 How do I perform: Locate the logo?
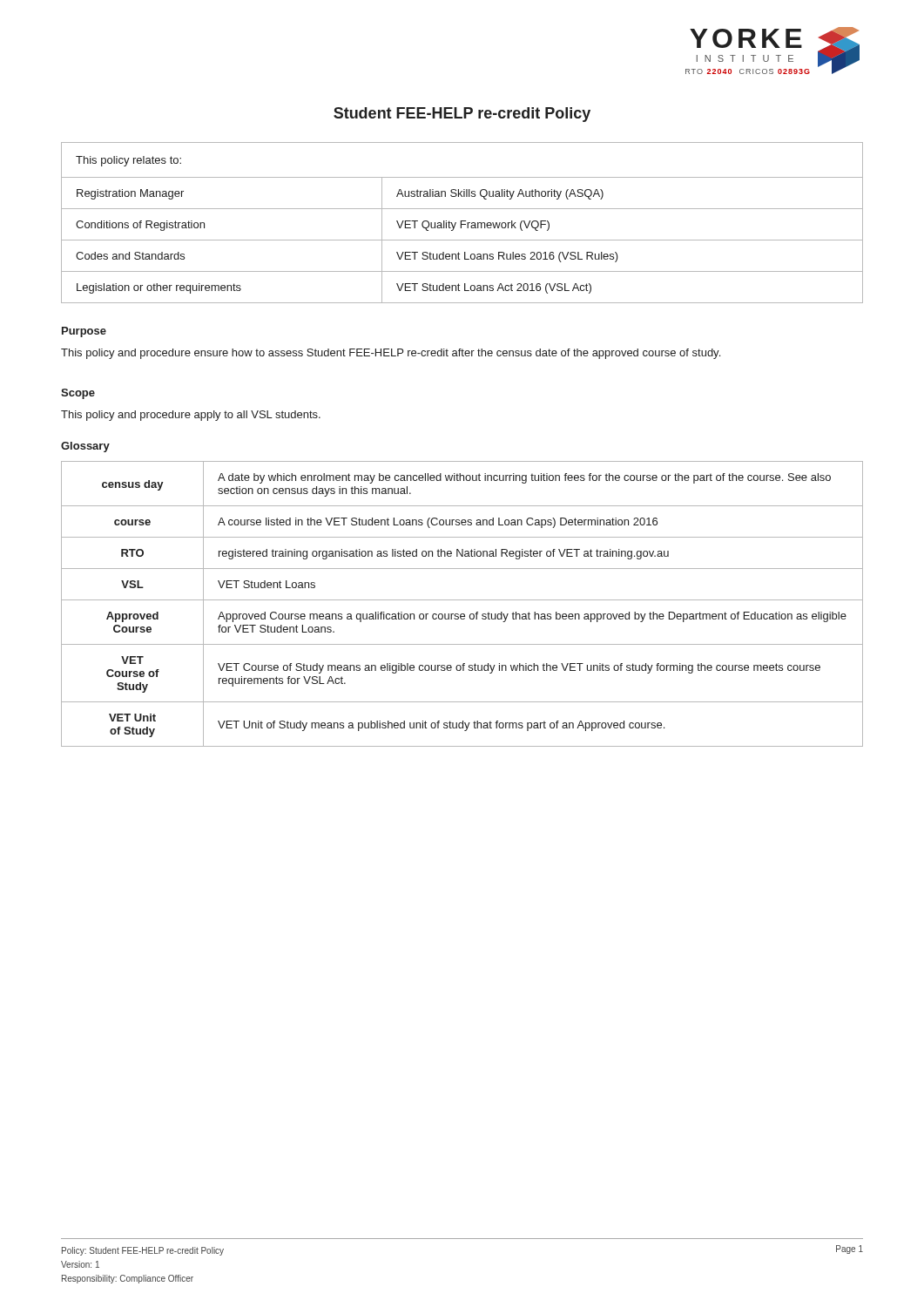pyautogui.click(x=774, y=50)
